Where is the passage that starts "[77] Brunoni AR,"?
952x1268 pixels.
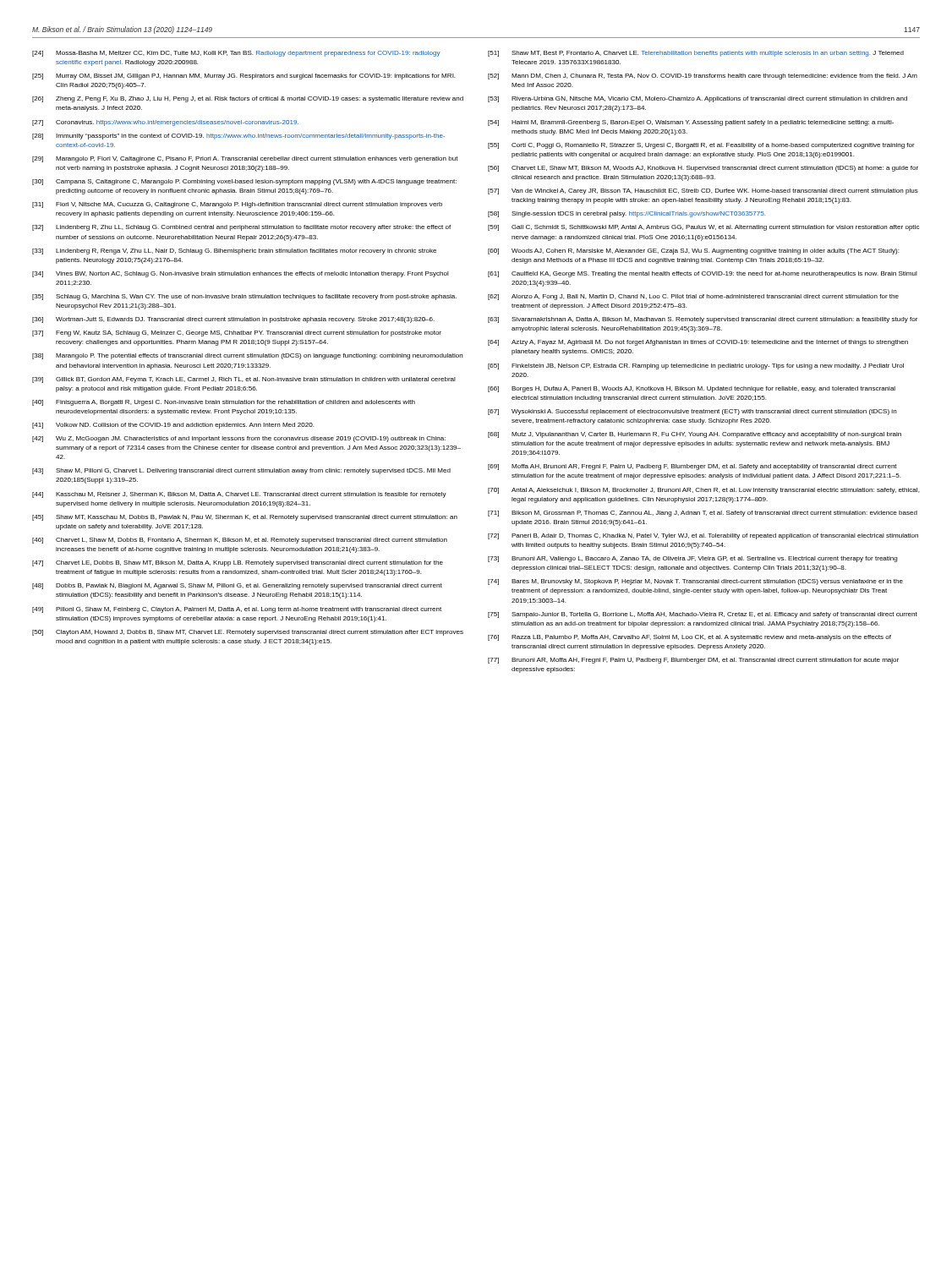point(704,664)
